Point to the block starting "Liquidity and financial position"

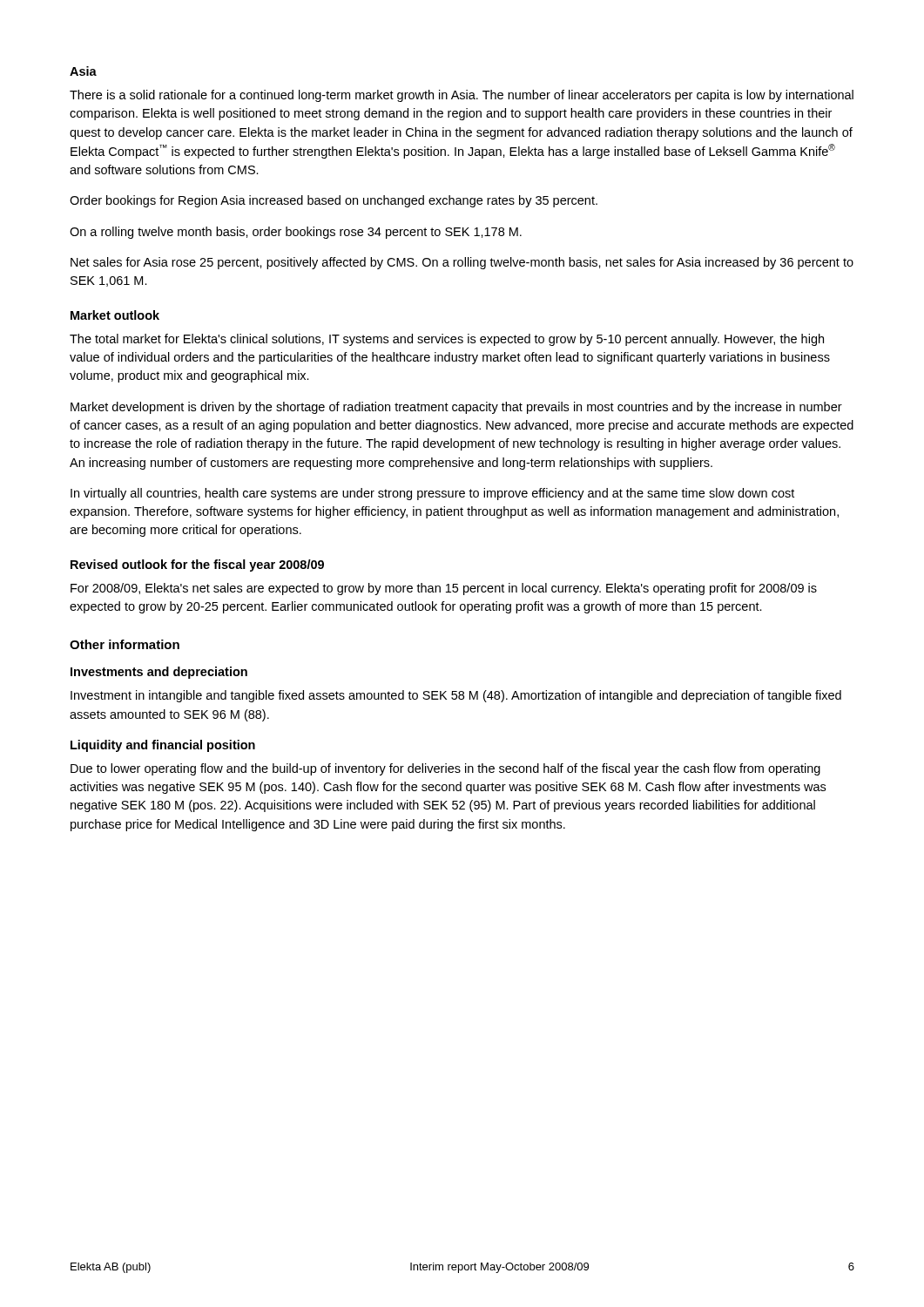(163, 745)
